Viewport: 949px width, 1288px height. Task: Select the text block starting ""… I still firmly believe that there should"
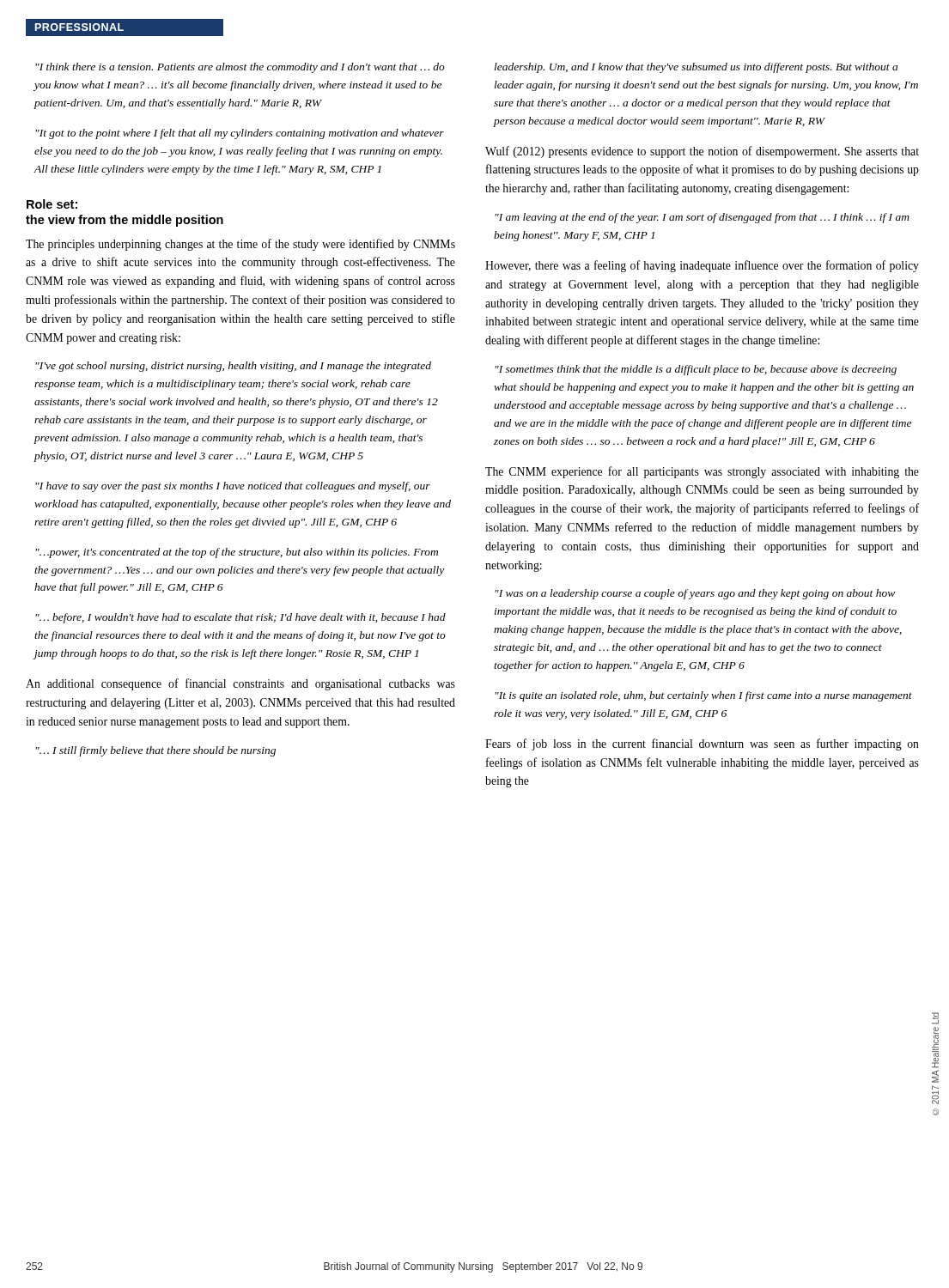[x=155, y=750]
